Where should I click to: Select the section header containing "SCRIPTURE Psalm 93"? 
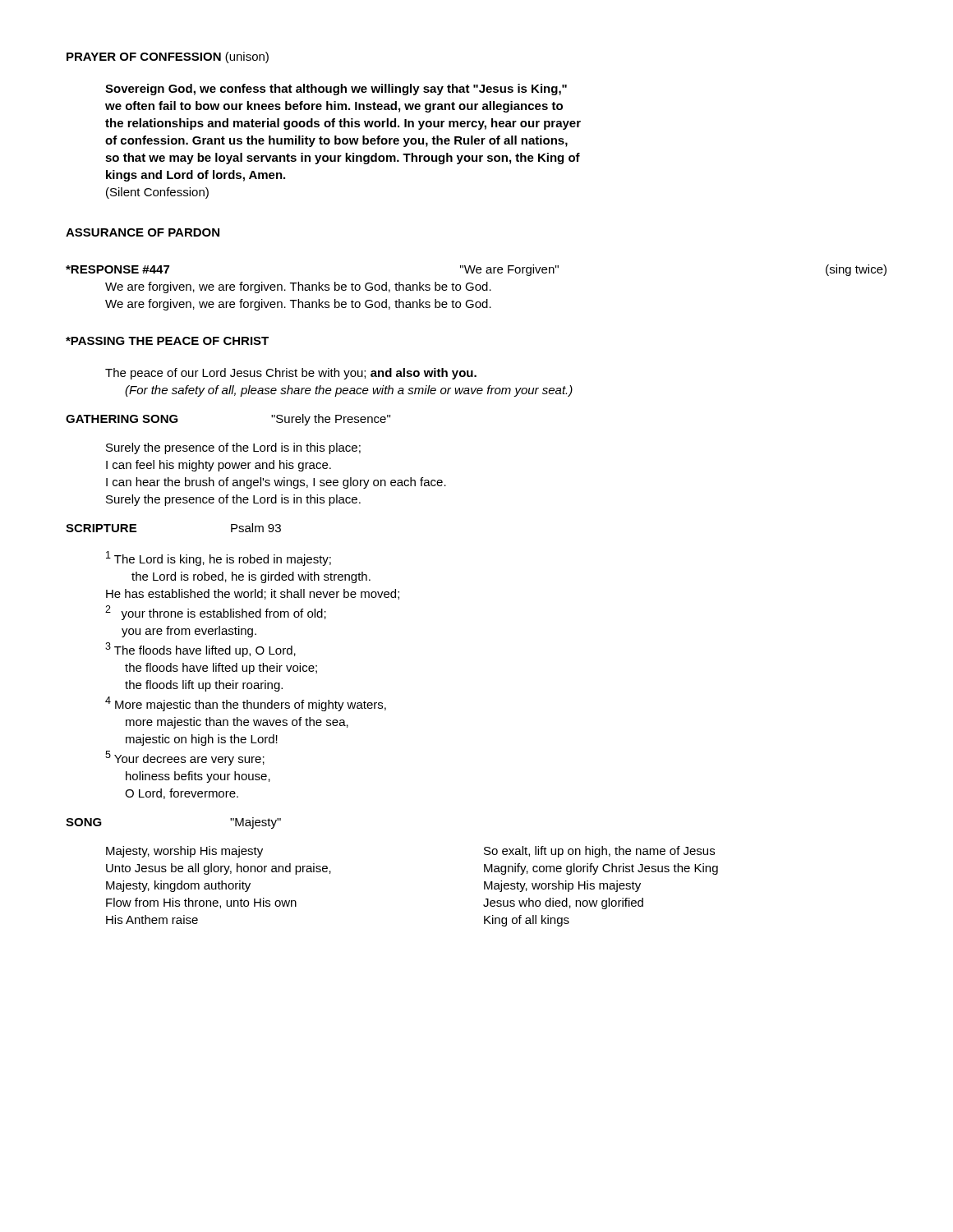click(103, 527)
